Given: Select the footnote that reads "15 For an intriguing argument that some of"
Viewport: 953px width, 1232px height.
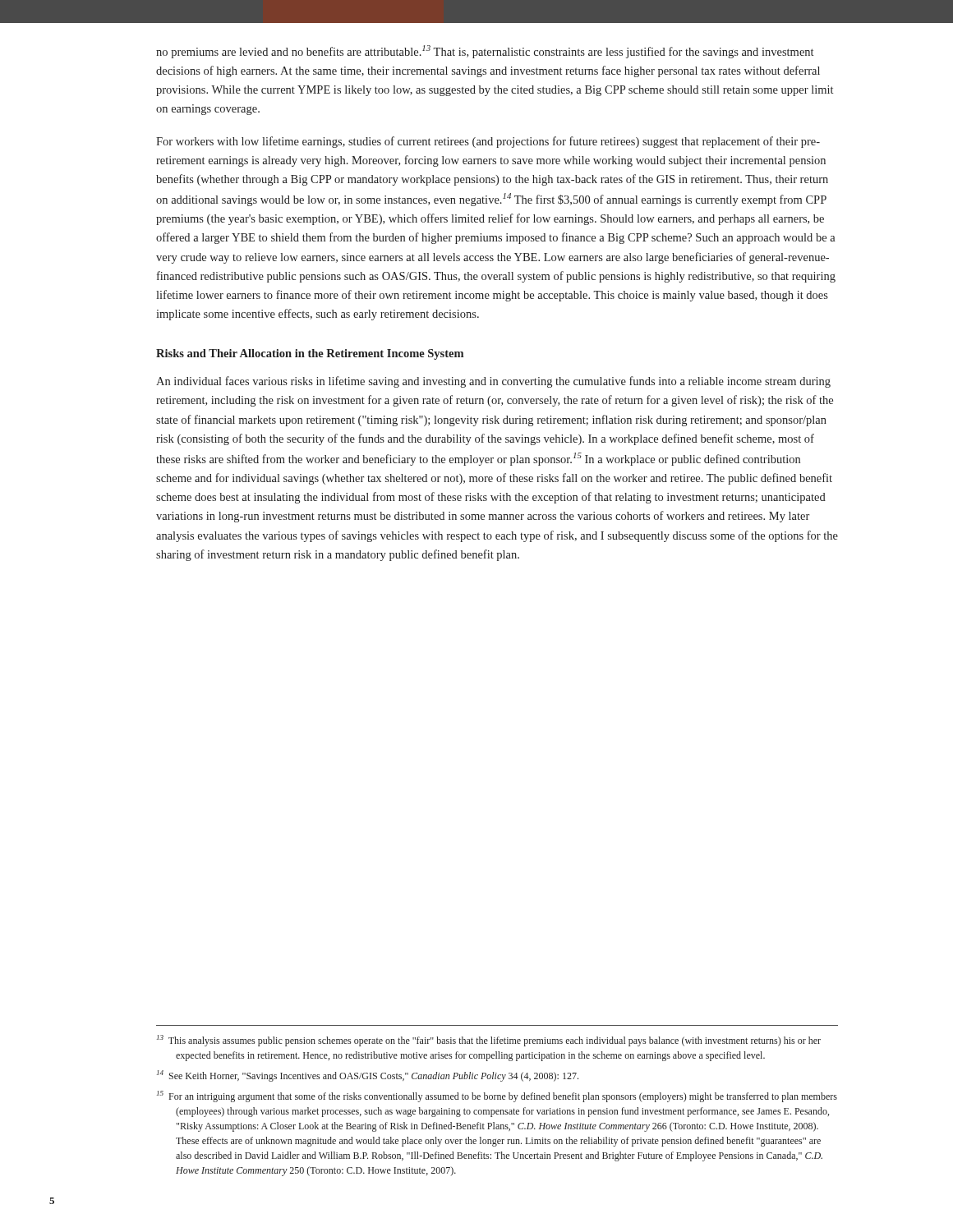Looking at the screenshot, I should pyautogui.click(x=497, y=1133).
